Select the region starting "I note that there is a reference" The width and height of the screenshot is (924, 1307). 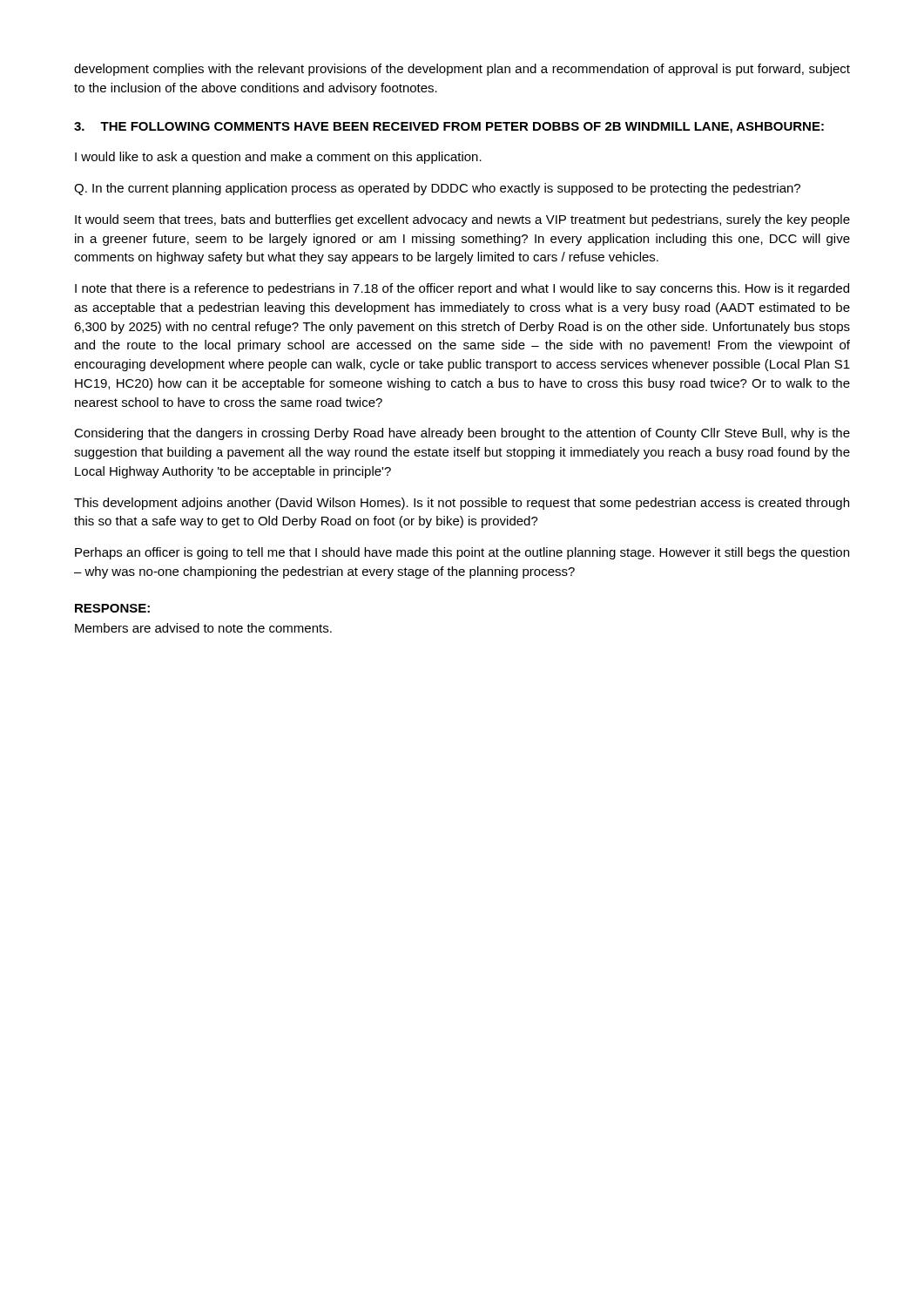coord(462,345)
